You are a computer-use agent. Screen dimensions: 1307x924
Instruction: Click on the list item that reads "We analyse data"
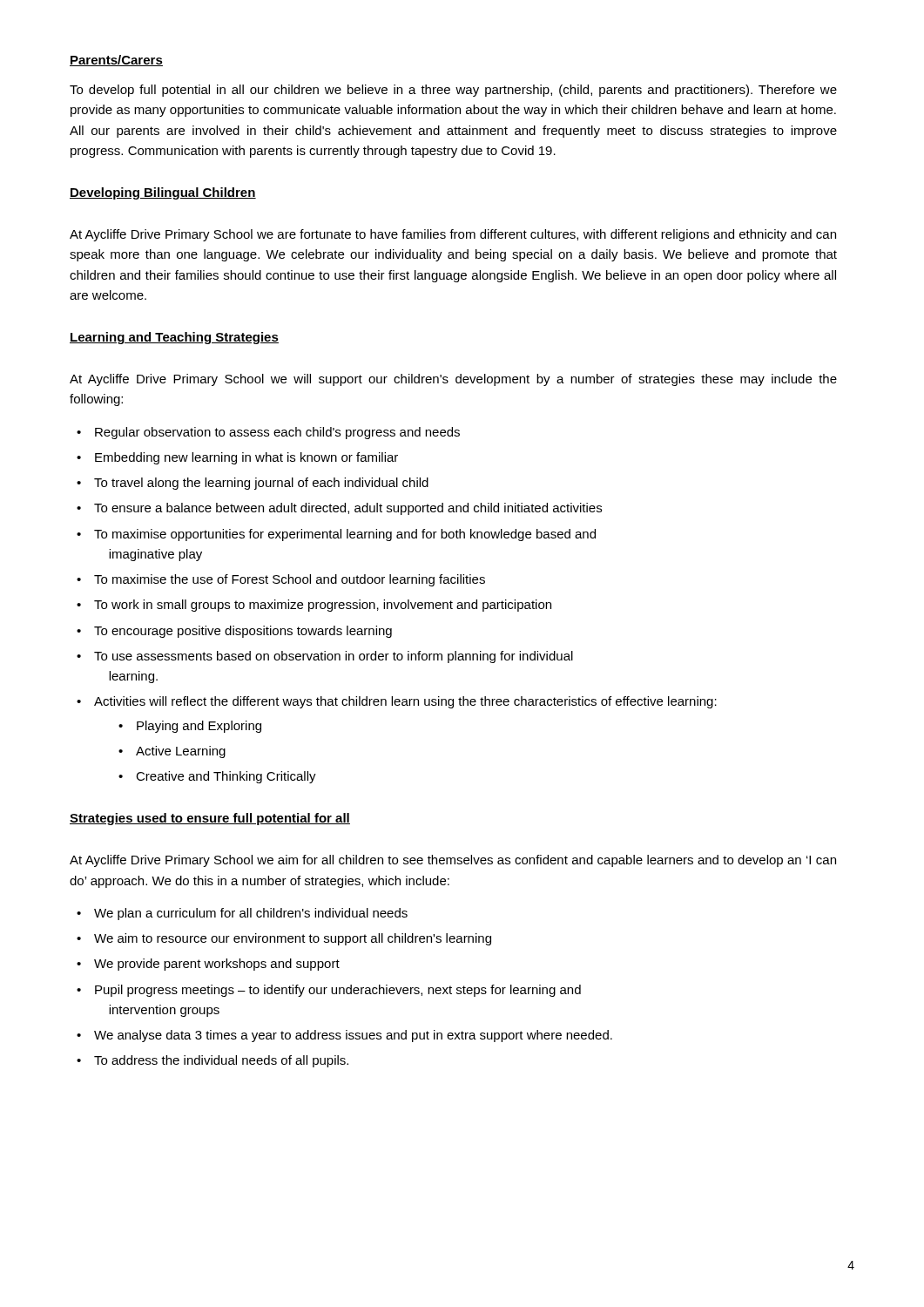[x=354, y=1035]
